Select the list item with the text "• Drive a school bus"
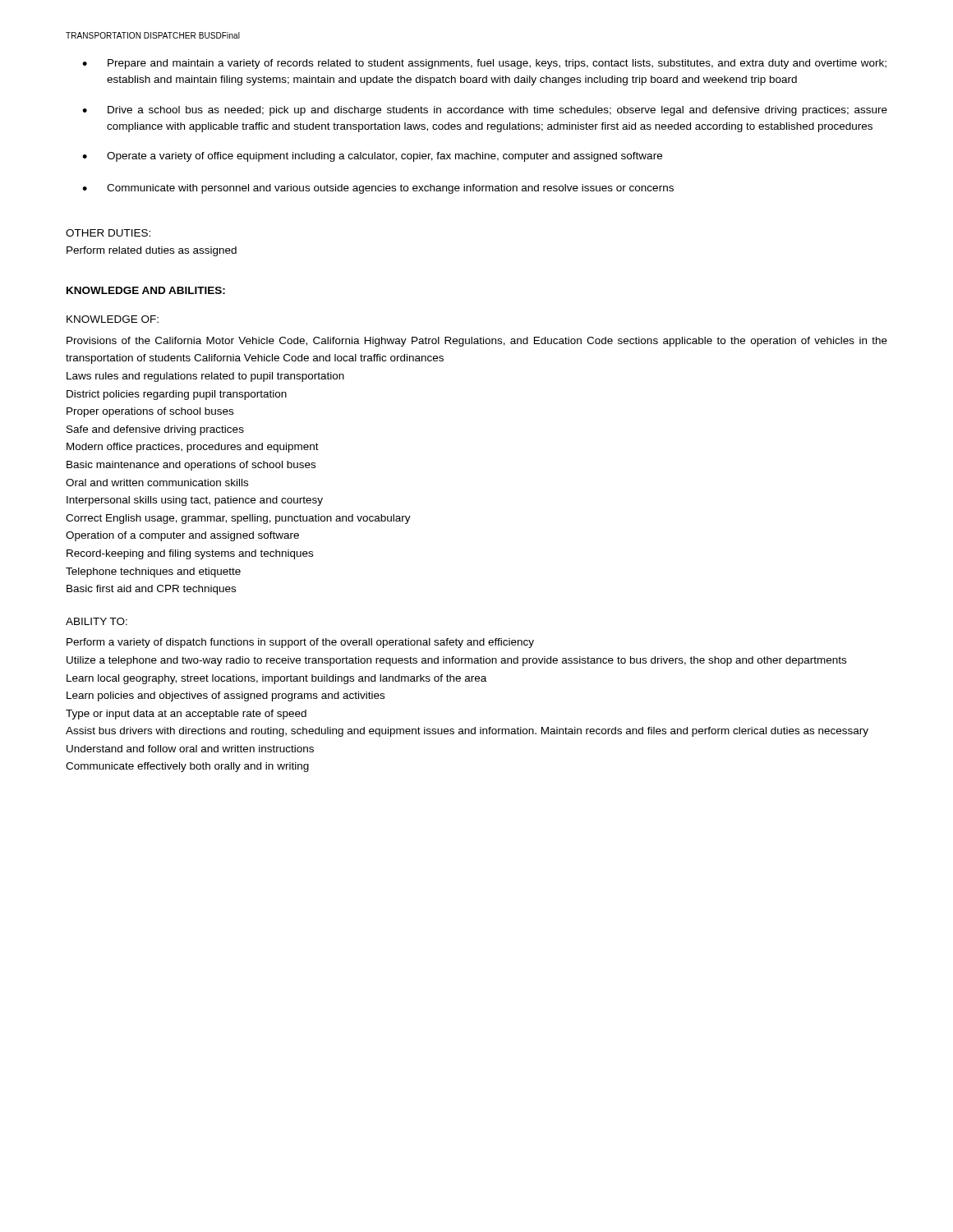This screenshot has width=953, height=1232. pyautogui.click(x=485, y=118)
